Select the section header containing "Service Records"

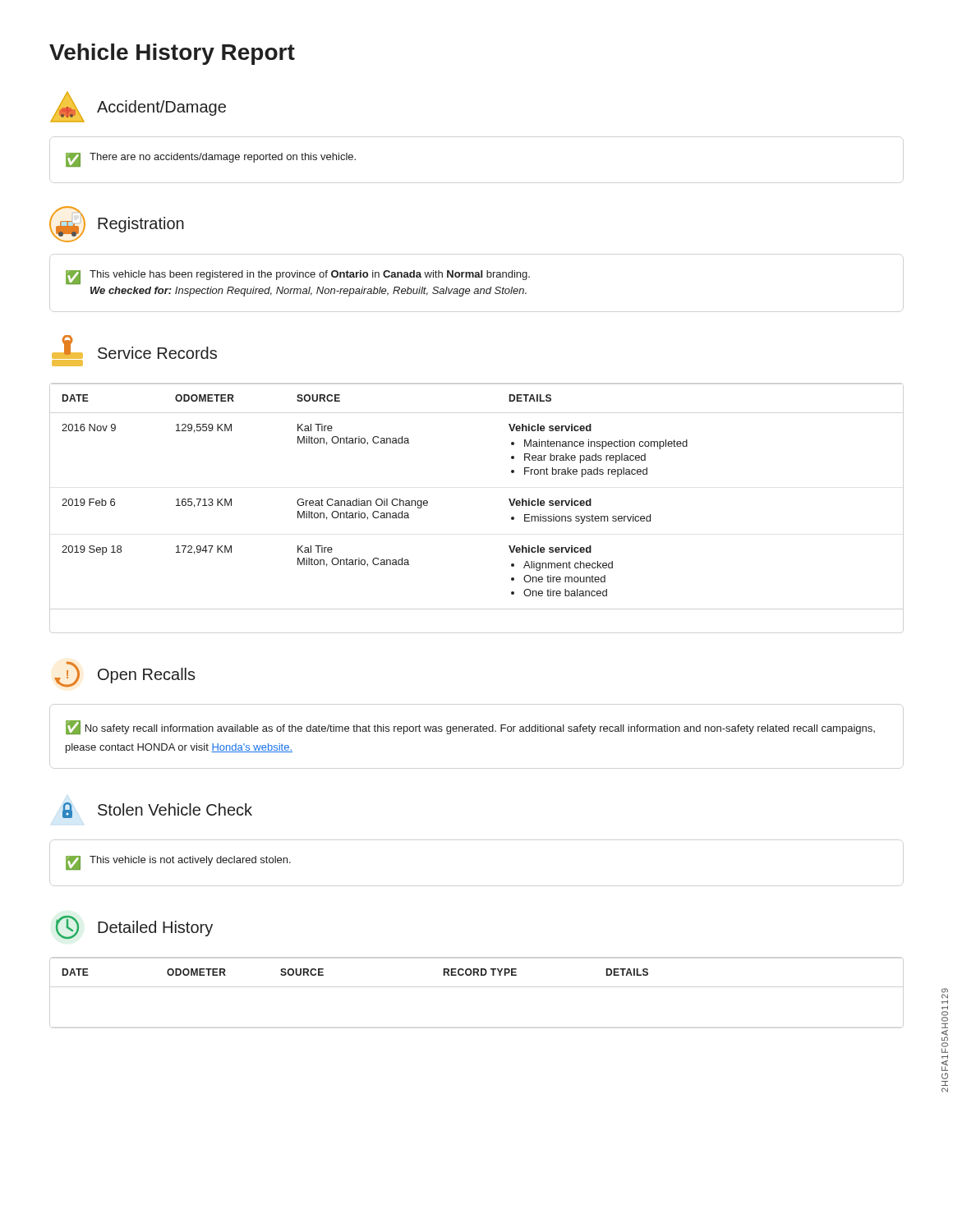pyautogui.click(x=133, y=353)
